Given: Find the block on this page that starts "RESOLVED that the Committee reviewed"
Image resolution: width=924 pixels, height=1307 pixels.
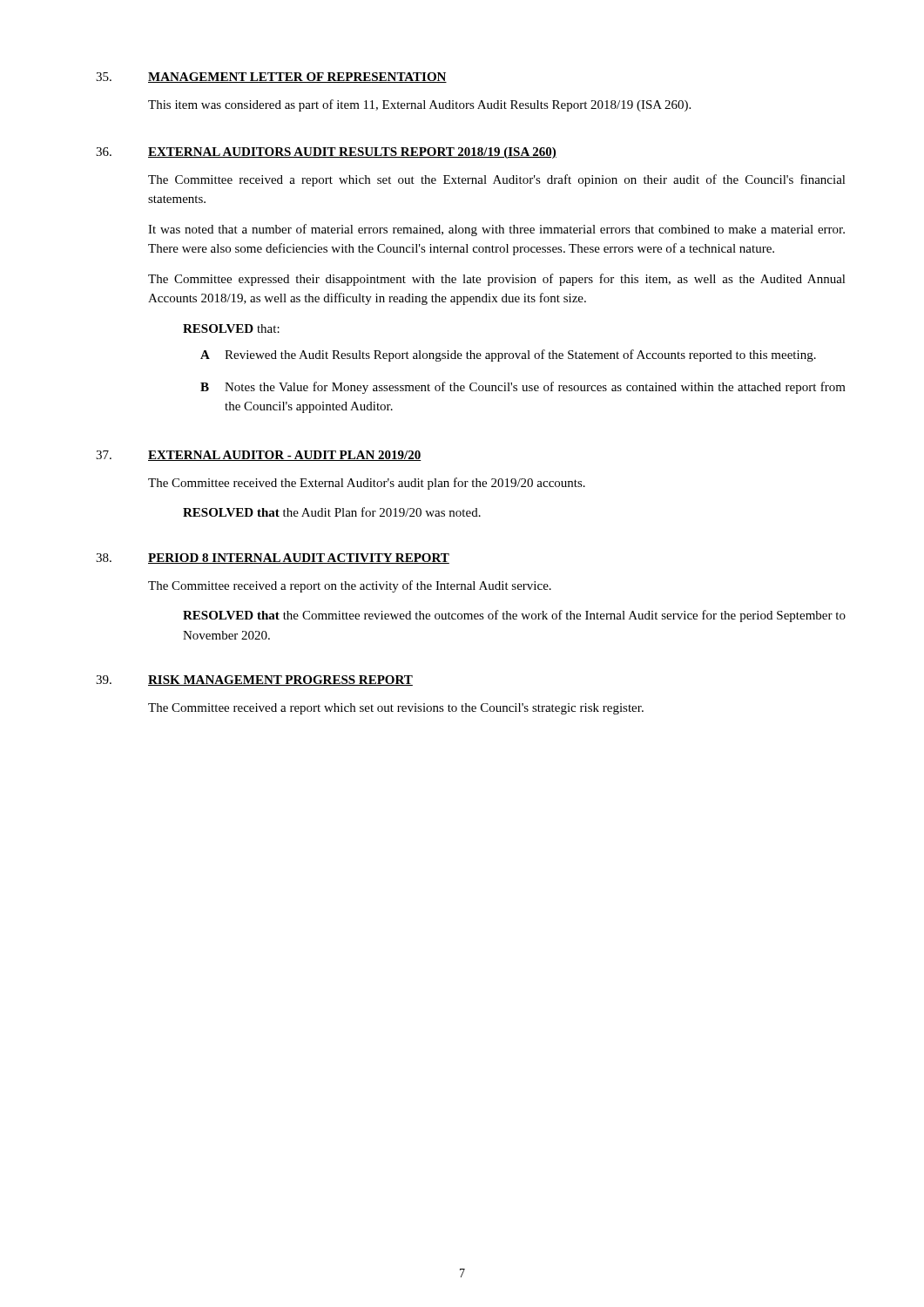Looking at the screenshot, I should 514,625.
